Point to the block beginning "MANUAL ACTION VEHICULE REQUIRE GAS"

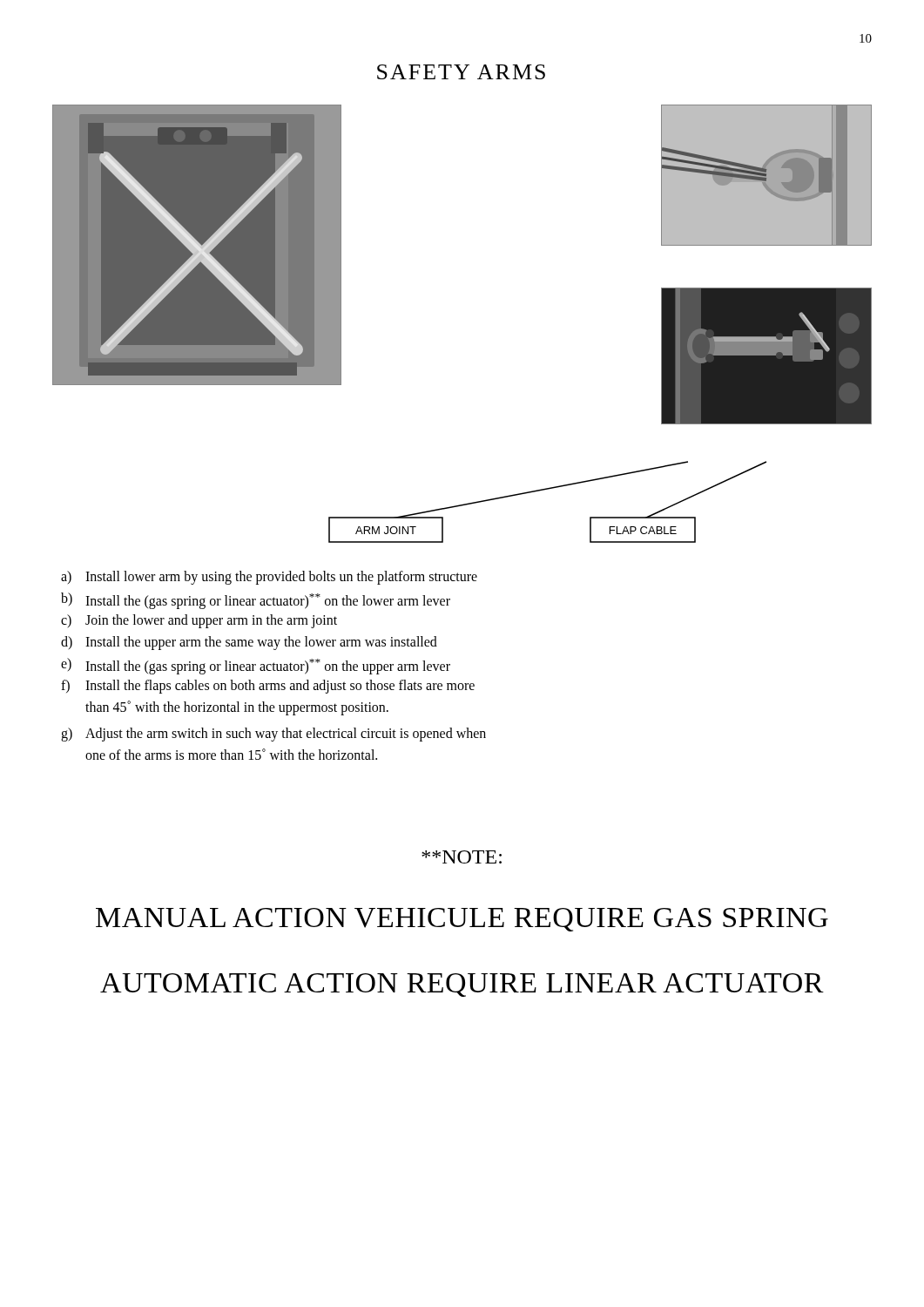tap(462, 917)
